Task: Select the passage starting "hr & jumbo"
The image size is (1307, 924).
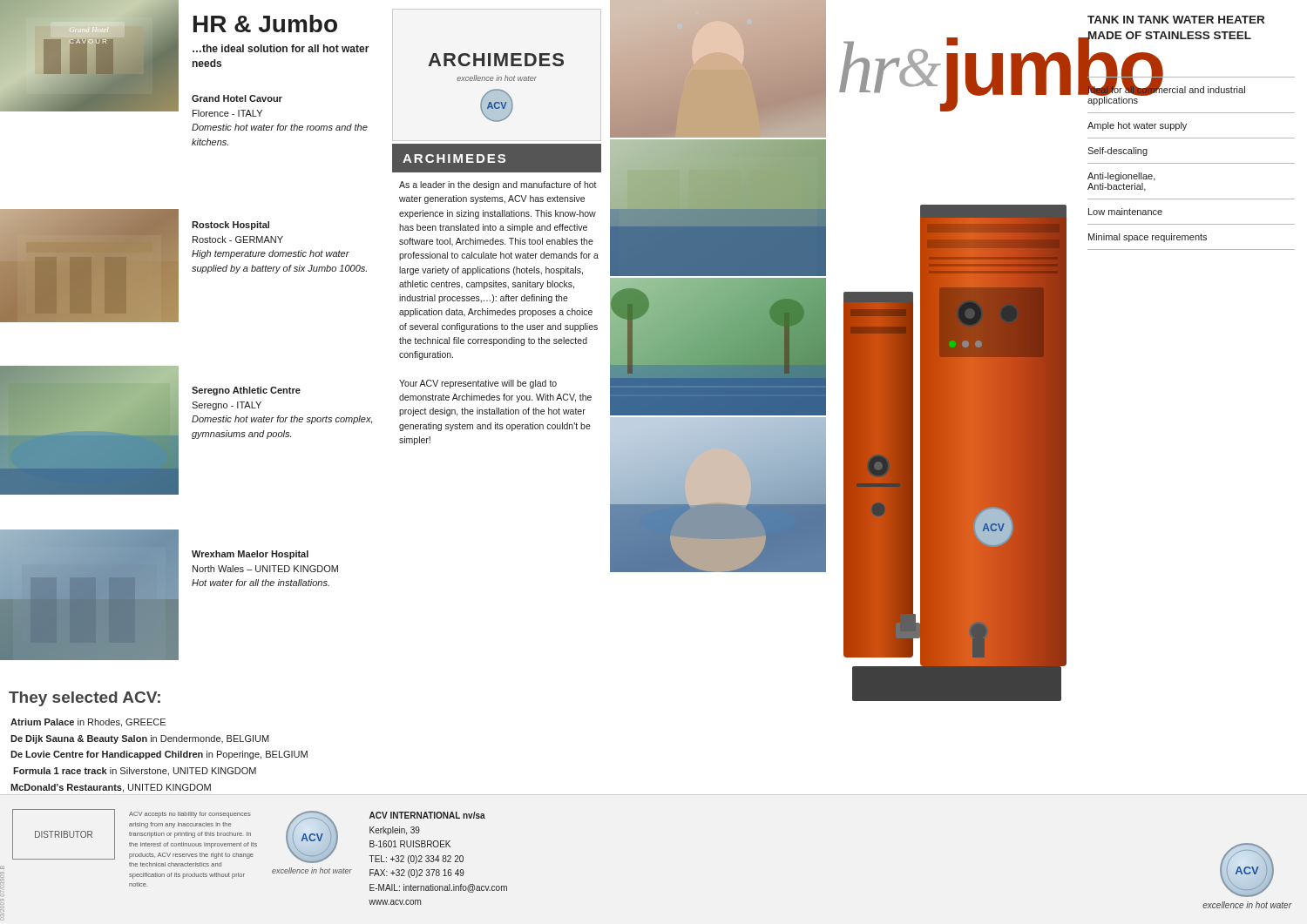Action: point(1000,67)
